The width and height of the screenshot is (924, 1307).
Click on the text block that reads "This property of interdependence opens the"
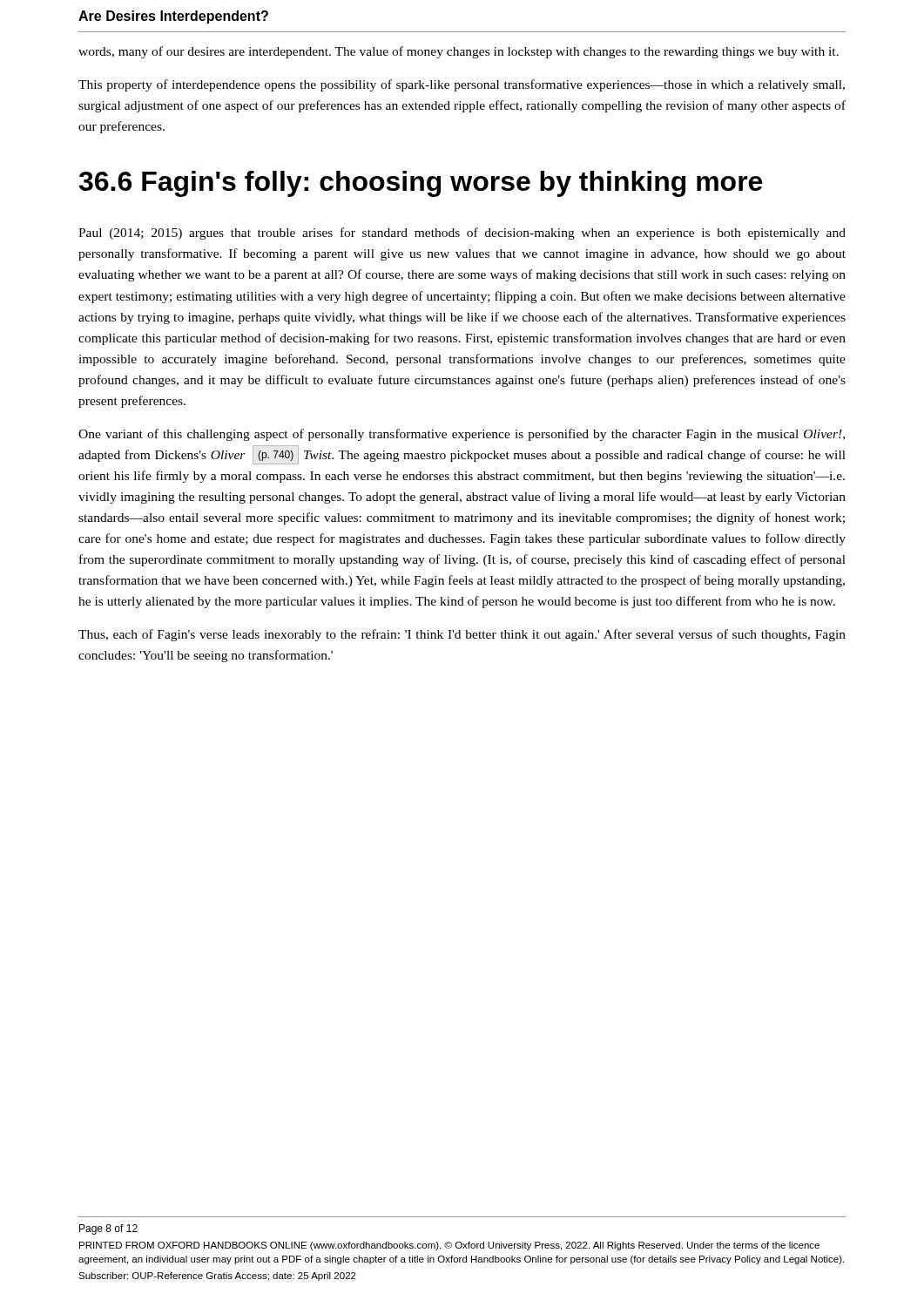tap(462, 105)
